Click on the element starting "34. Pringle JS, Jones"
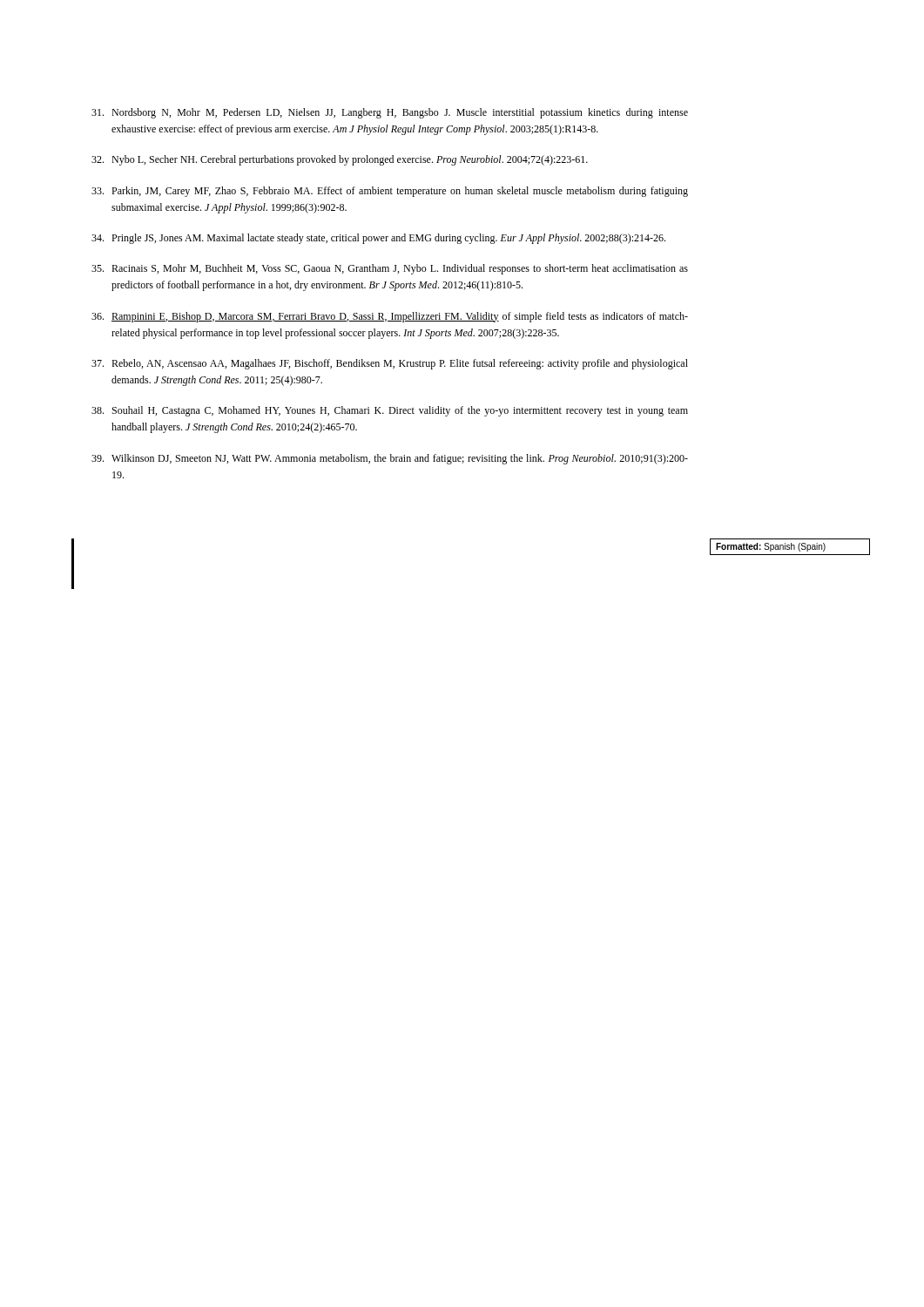The height and width of the screenshot is (1307, 924). [x=383, y=238]
